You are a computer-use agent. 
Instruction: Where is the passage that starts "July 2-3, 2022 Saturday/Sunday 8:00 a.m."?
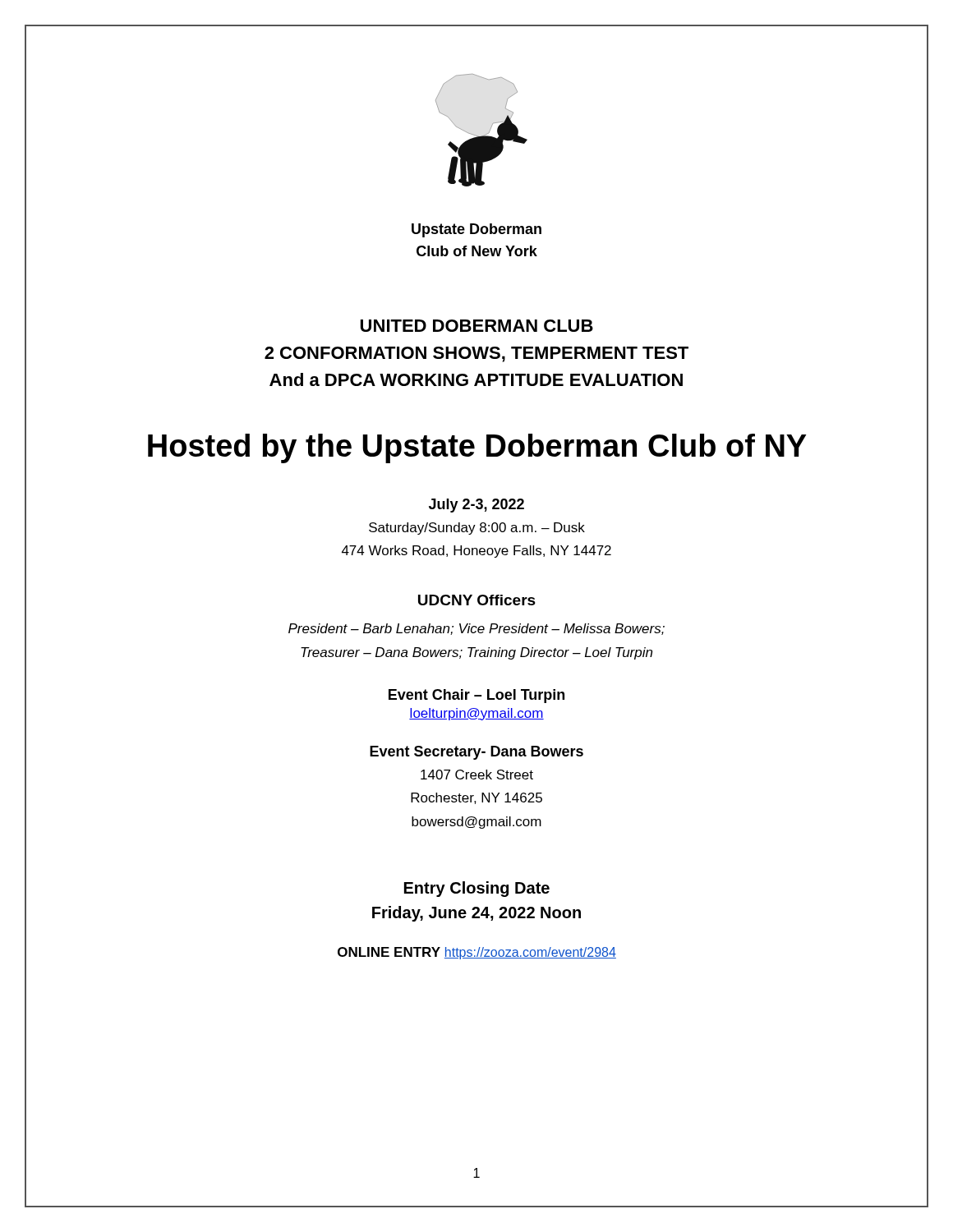[476, 529]
